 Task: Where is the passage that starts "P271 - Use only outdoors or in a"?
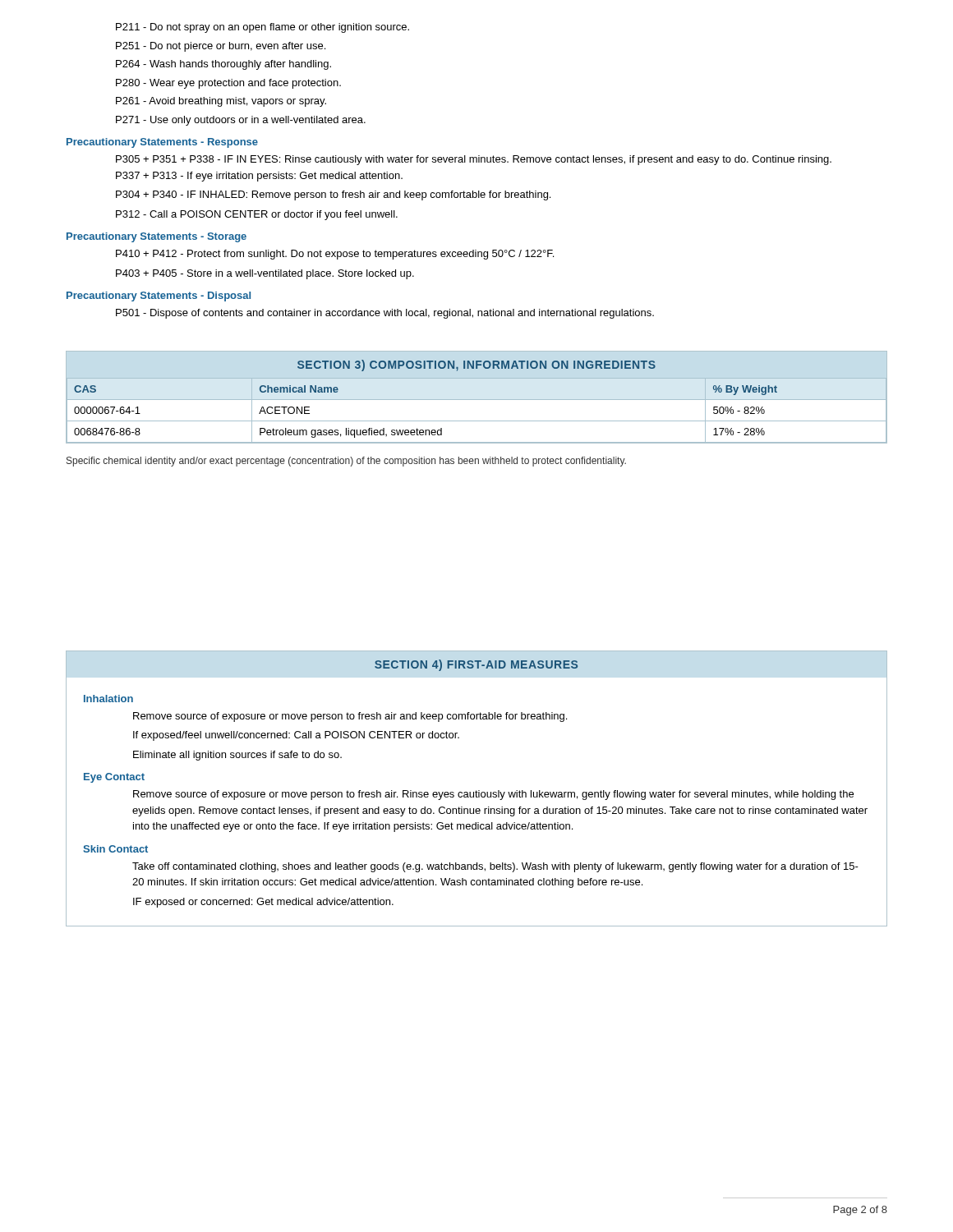(241, 119)
